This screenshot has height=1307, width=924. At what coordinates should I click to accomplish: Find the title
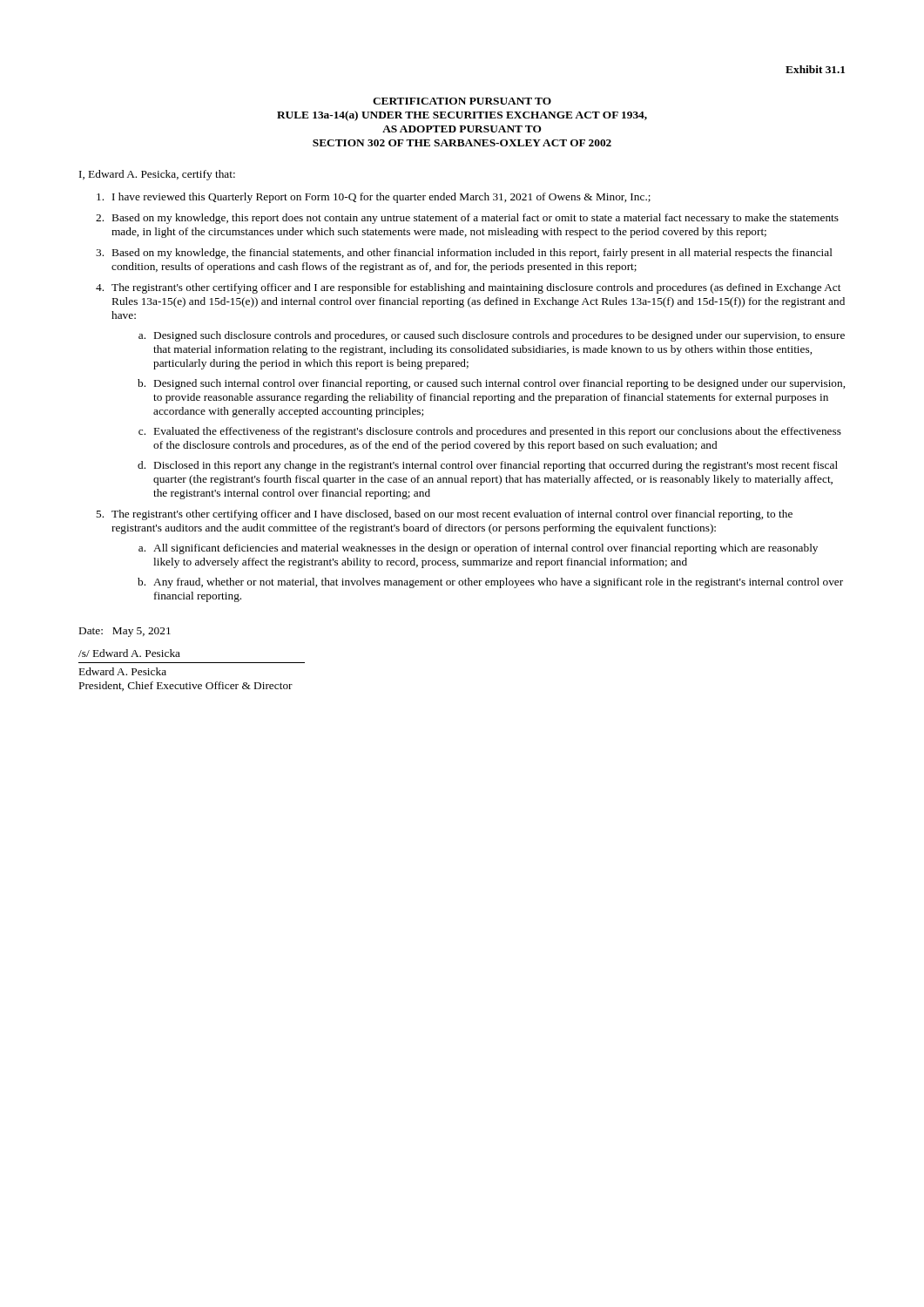point(462,122)
